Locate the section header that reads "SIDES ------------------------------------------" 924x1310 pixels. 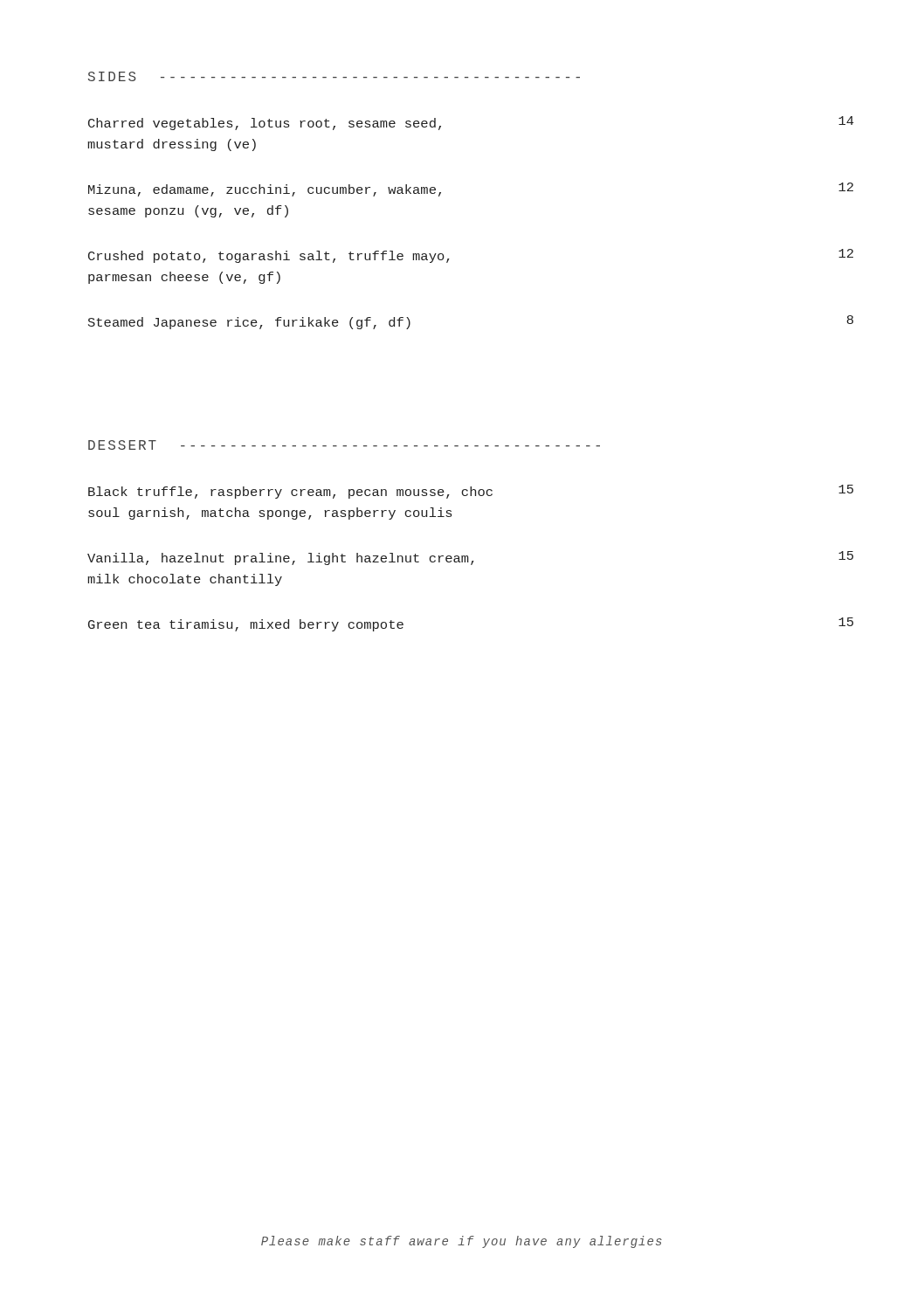(x=336, y=78)
